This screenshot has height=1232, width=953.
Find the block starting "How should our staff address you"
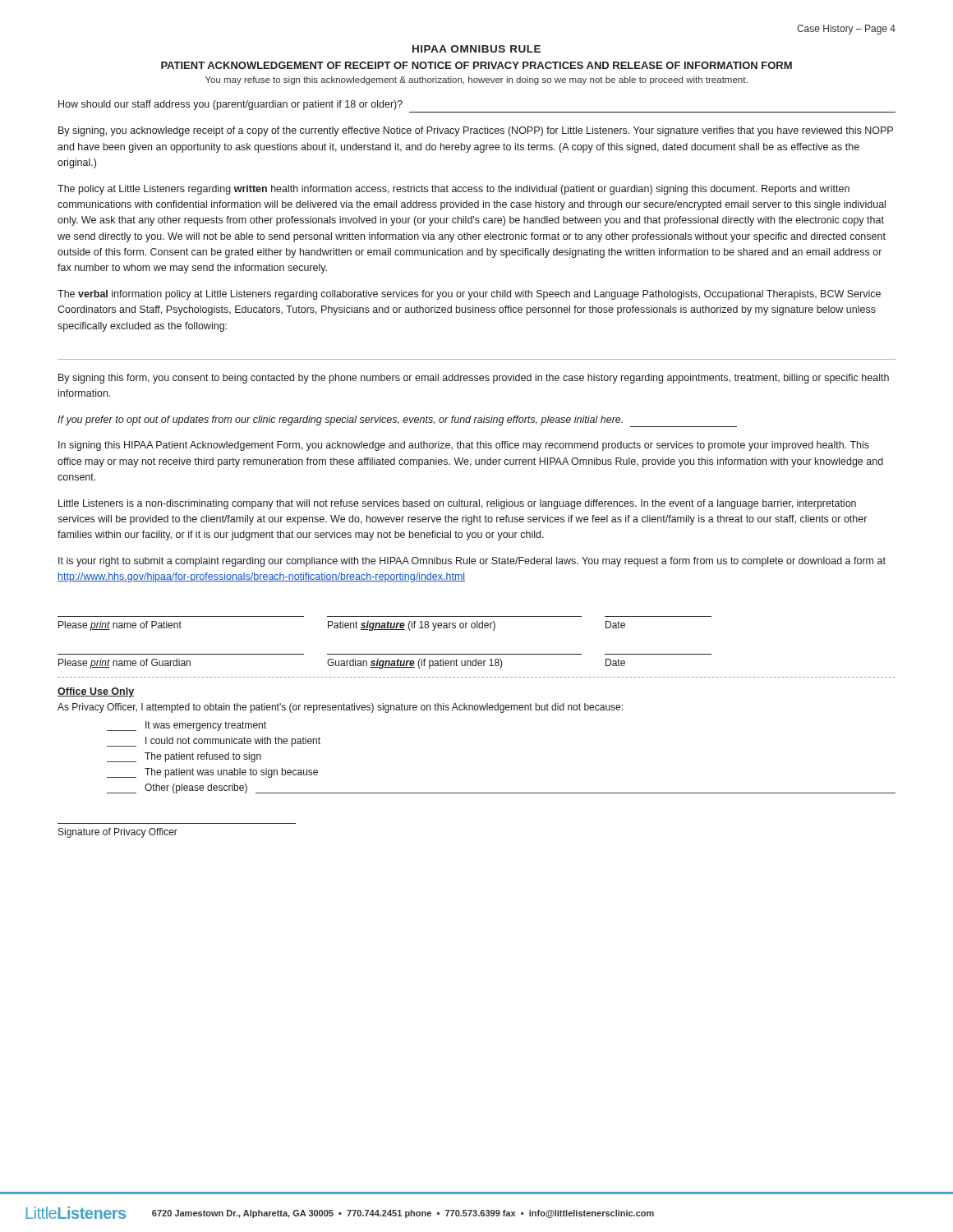coord(476,106)
